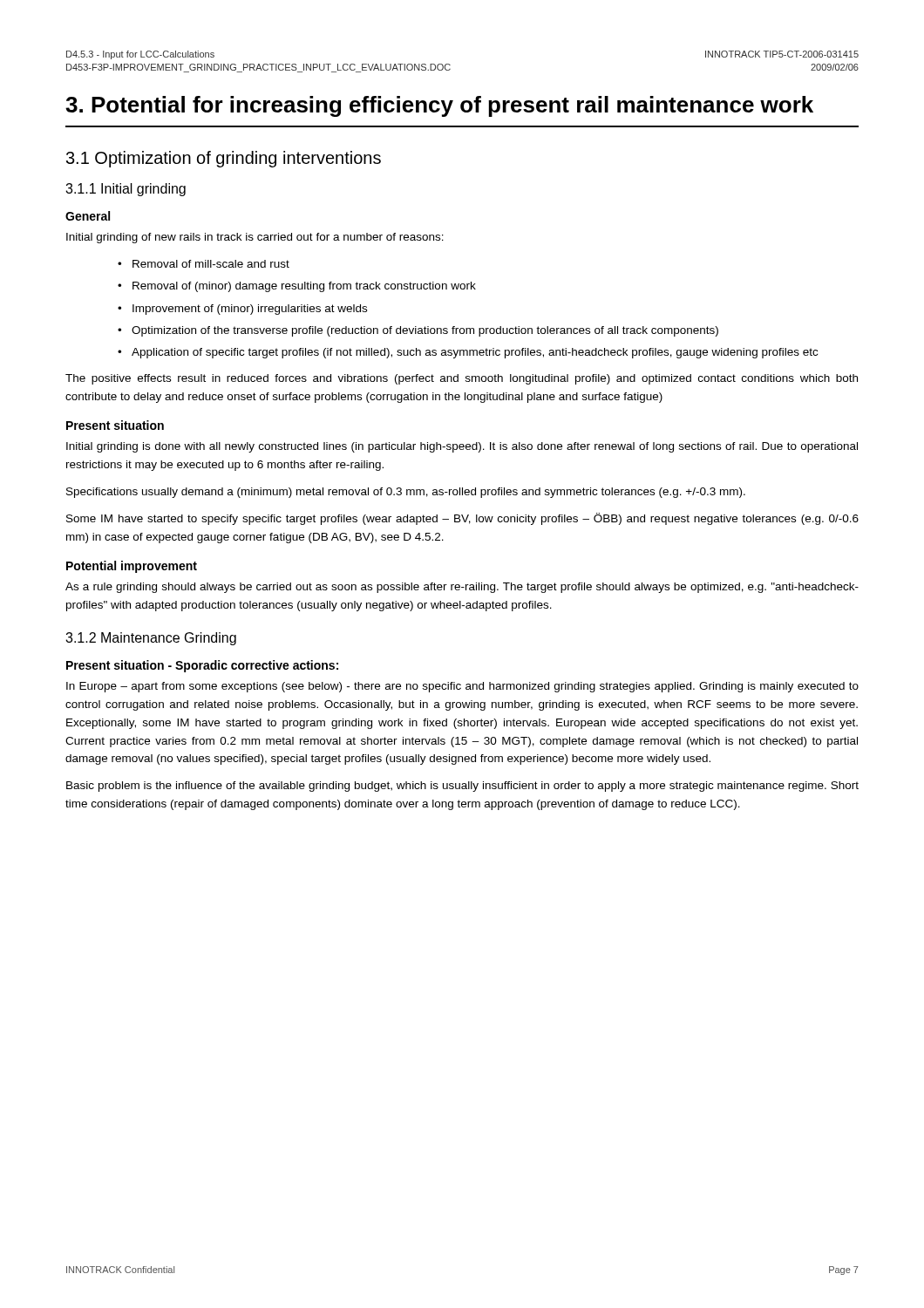The width and height of the screenshot is (924, 1308).
Task: Where is the passage that starts "Initial grinding is done with all newly"?
Action: click(462, 455)
